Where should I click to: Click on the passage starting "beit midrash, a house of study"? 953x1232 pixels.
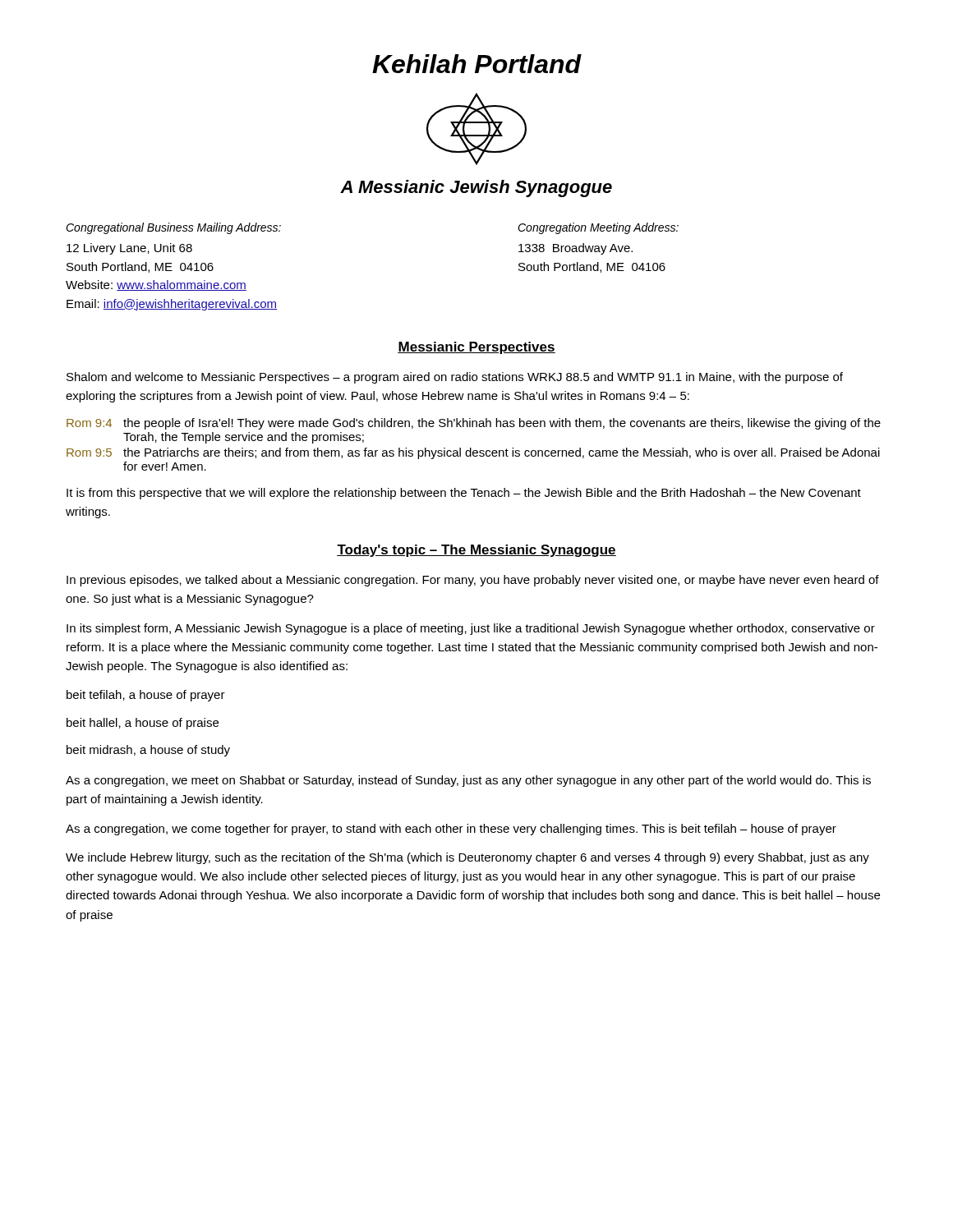(x=148, y=749)
